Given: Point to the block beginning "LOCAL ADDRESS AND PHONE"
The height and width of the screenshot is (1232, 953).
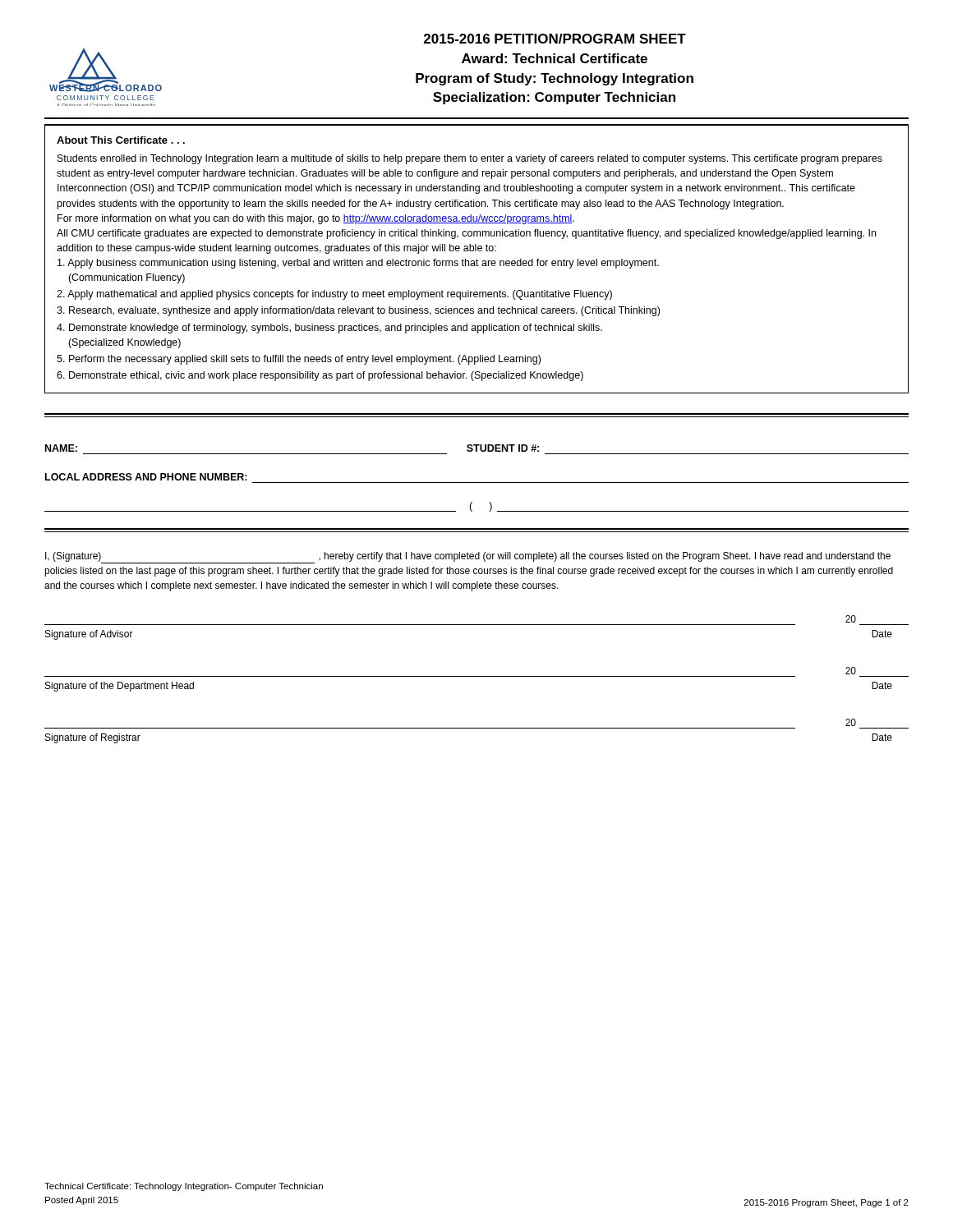Looking at the screenshot, I should point(476,476).
